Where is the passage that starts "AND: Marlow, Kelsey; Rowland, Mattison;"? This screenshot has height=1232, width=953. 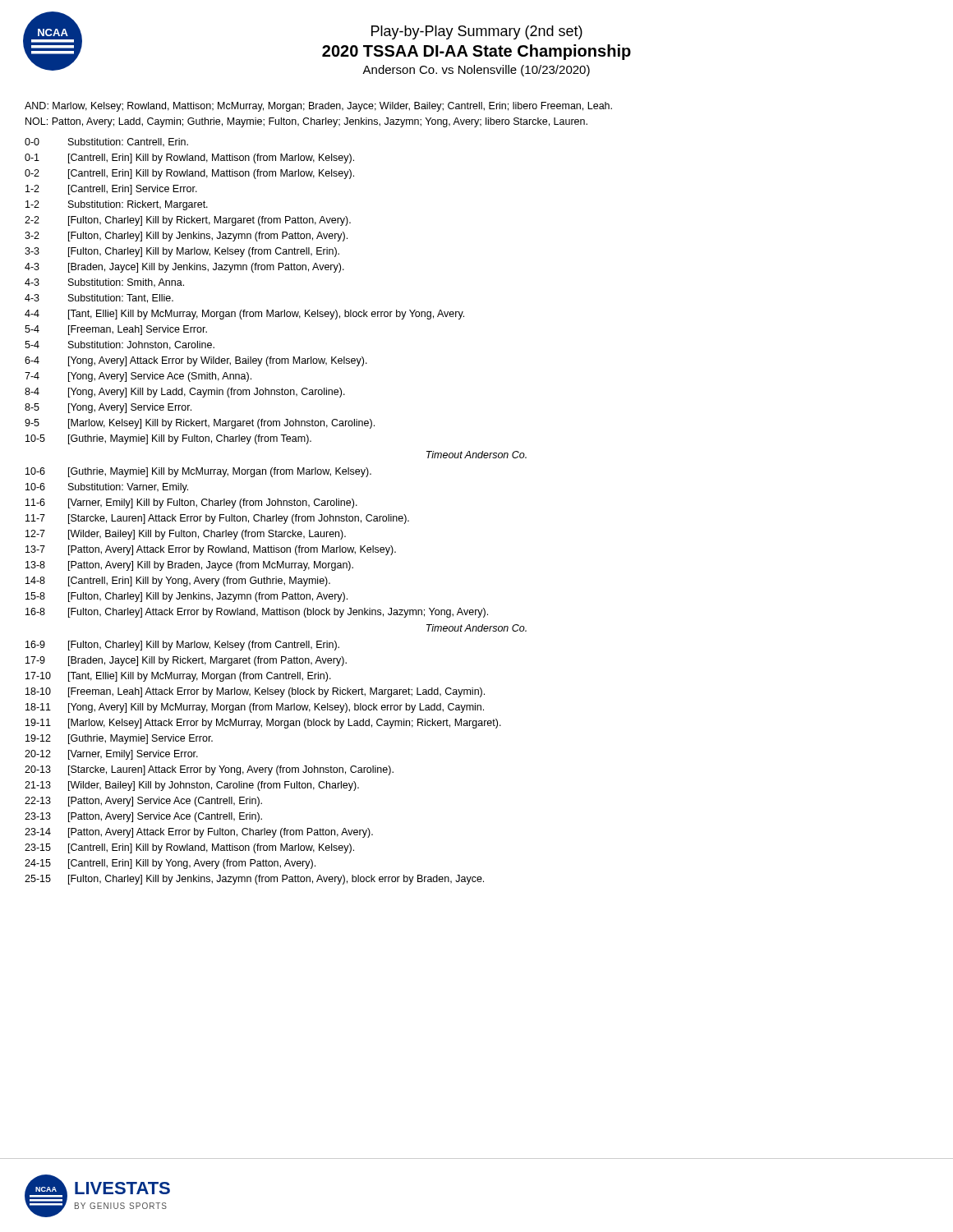(319, 106)
